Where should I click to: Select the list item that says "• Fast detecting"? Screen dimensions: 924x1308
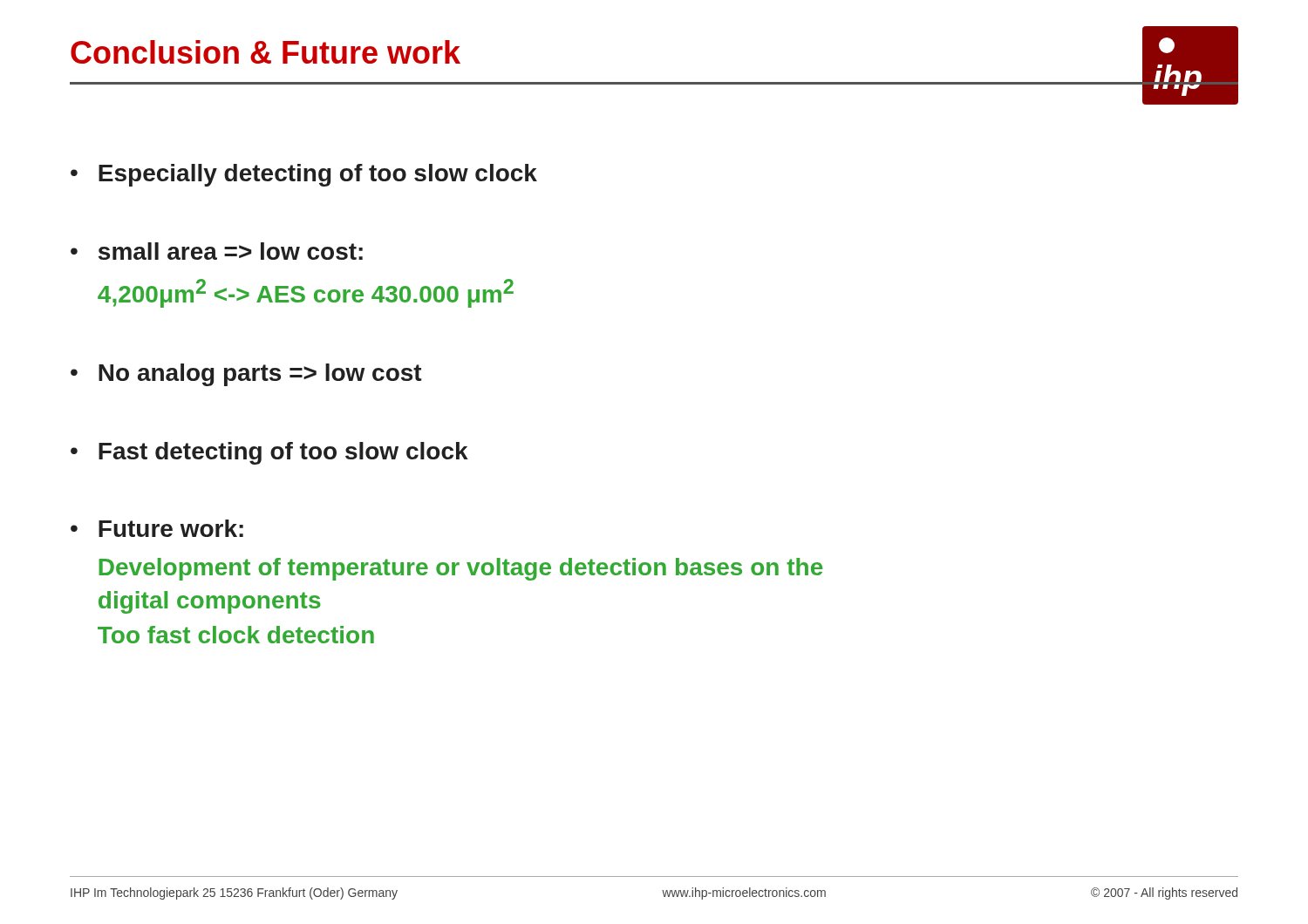(269, 451)
